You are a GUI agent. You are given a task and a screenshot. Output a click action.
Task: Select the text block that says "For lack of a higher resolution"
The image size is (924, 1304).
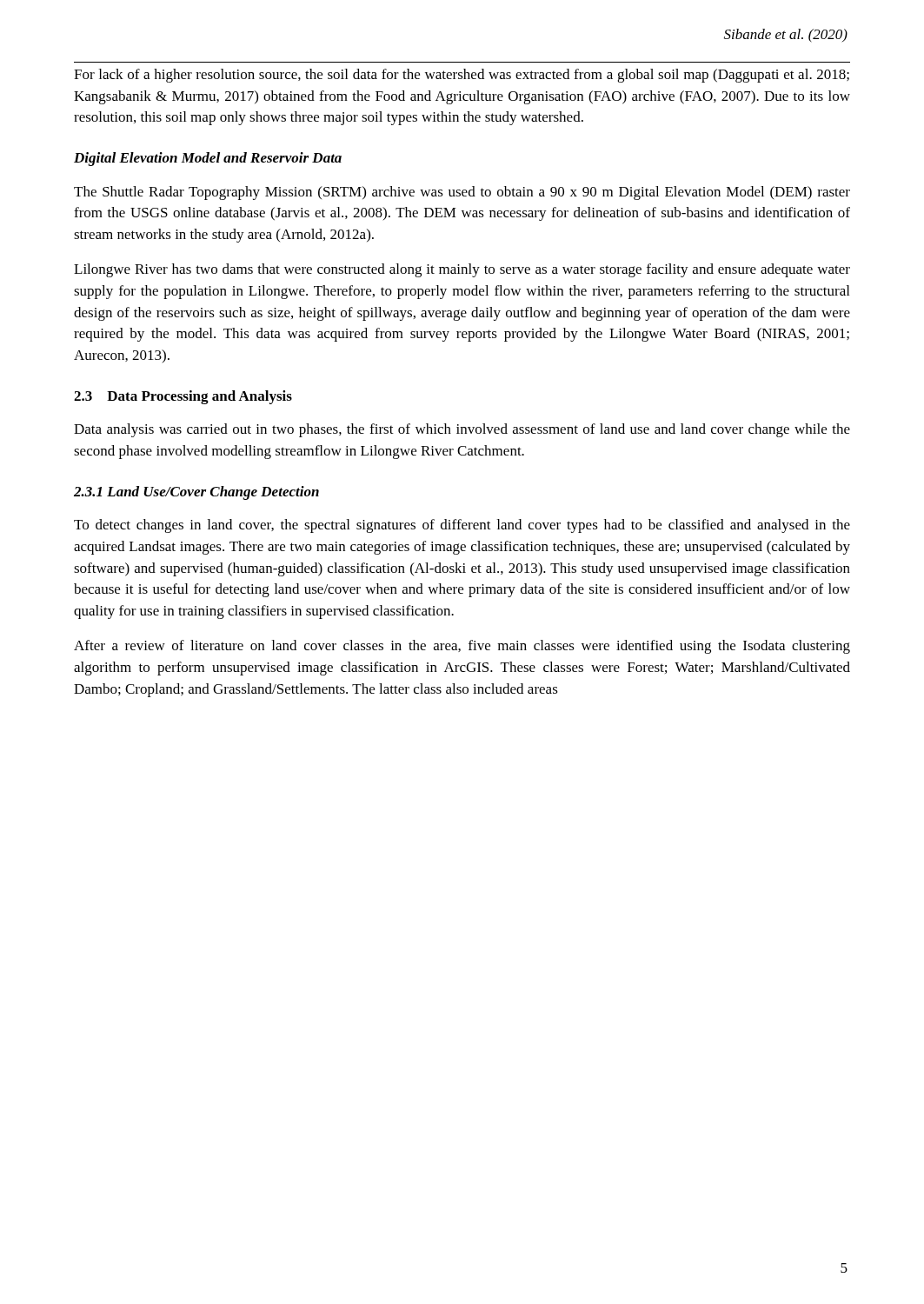click(x=462, y=96)
